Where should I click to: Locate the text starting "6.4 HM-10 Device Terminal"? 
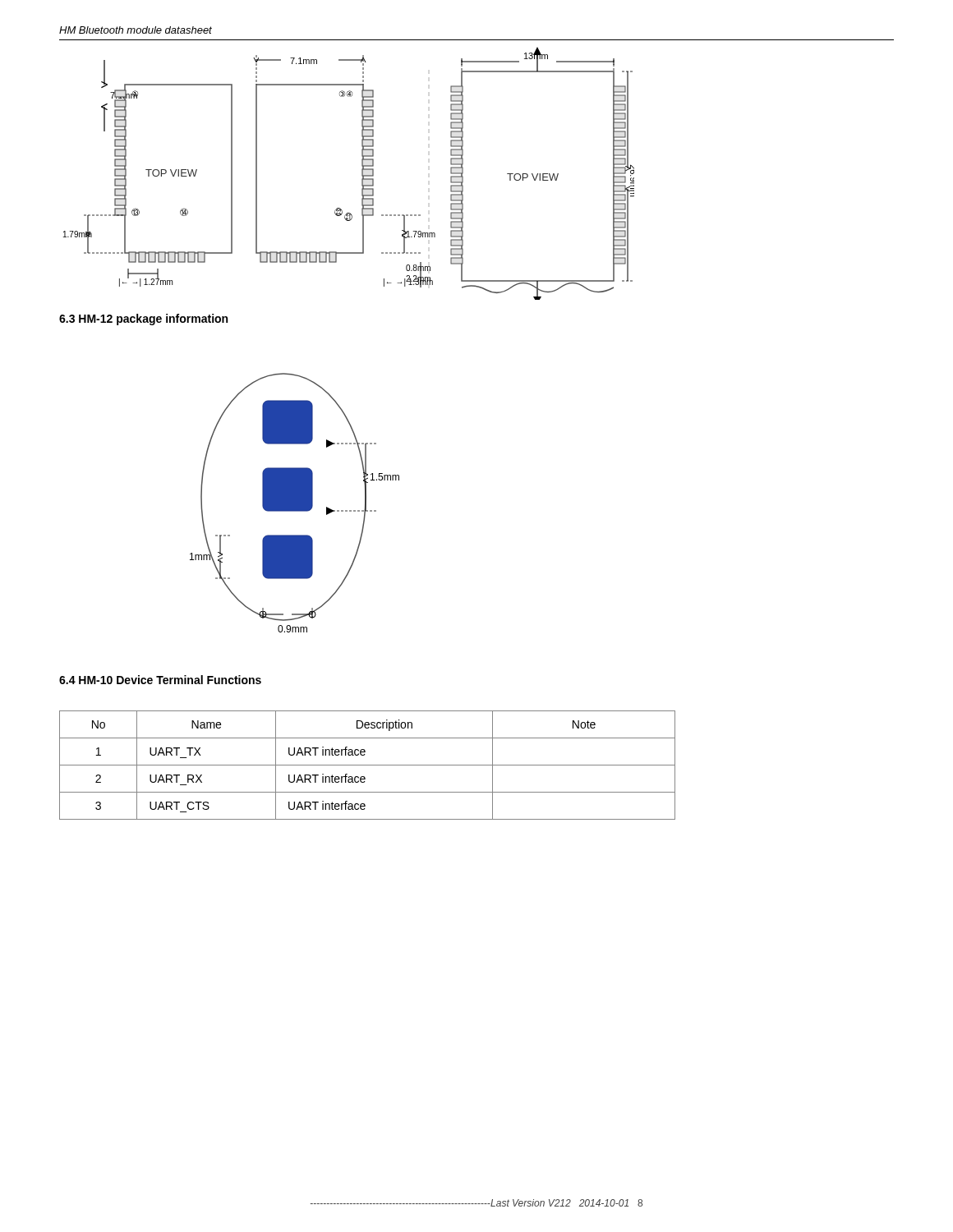click(x=160, y=680)
